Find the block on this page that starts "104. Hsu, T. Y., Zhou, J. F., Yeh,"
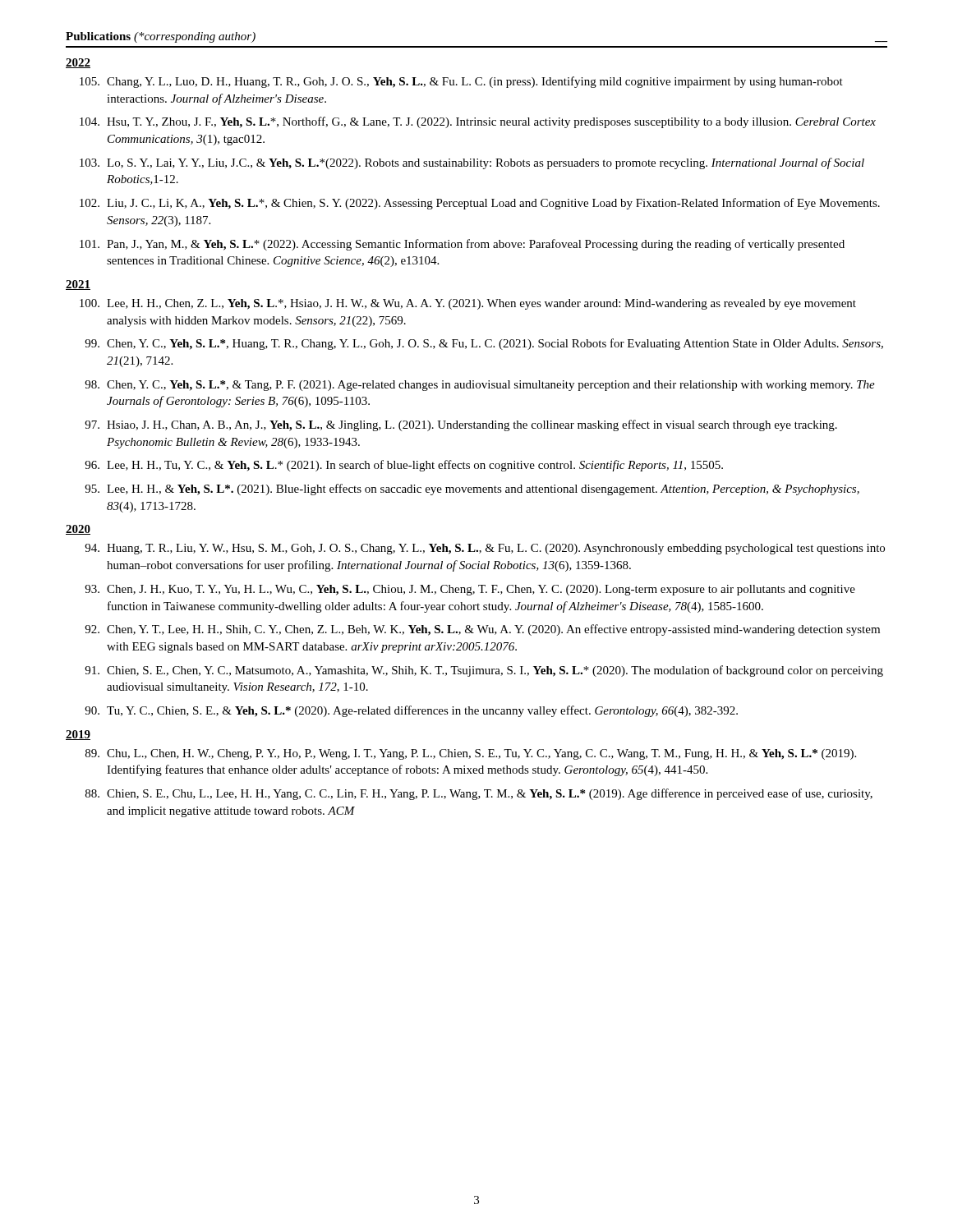Screen dimensions: 1232x953 point(476,131)
